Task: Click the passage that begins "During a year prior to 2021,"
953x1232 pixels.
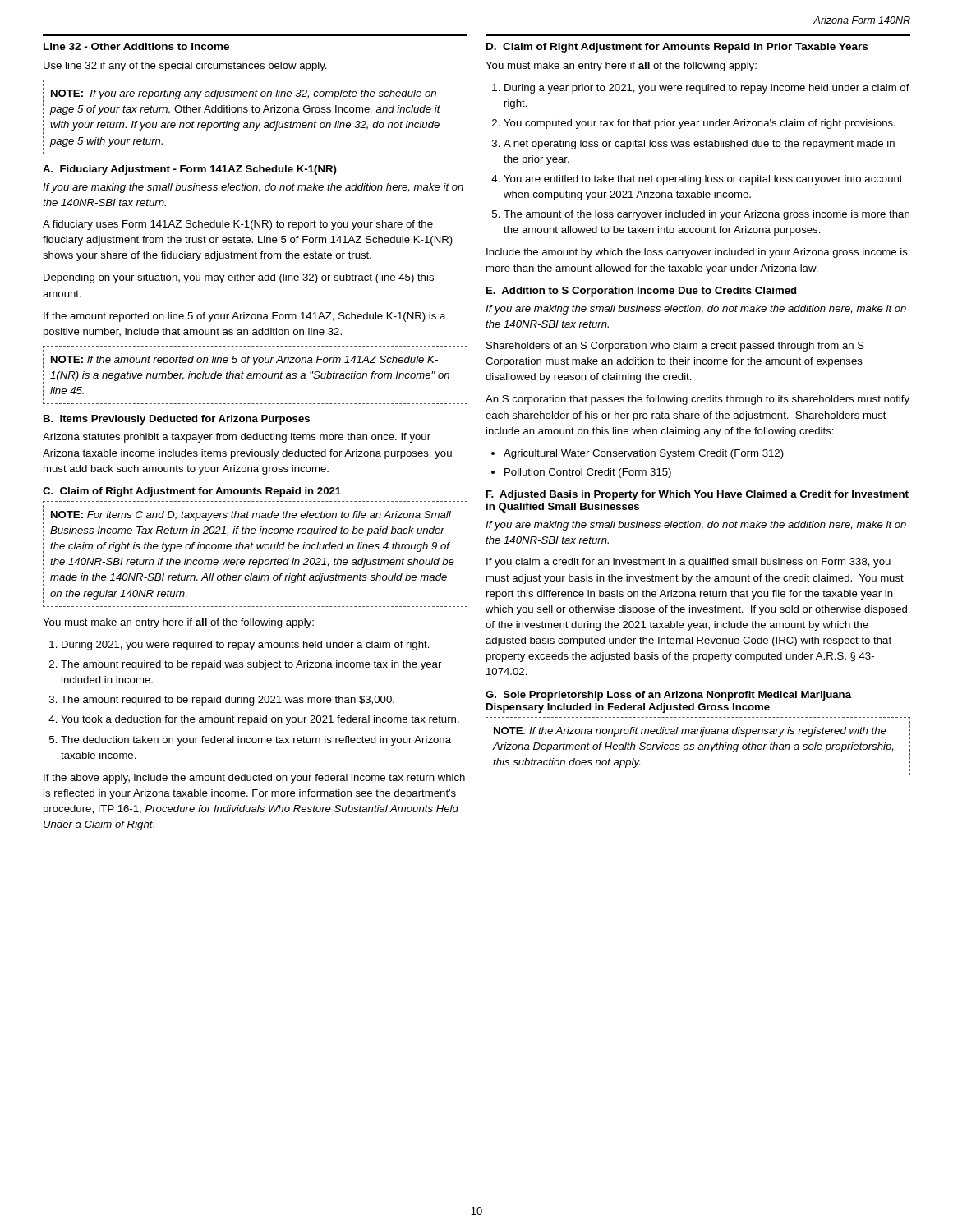Action: (x=706, y=95)
